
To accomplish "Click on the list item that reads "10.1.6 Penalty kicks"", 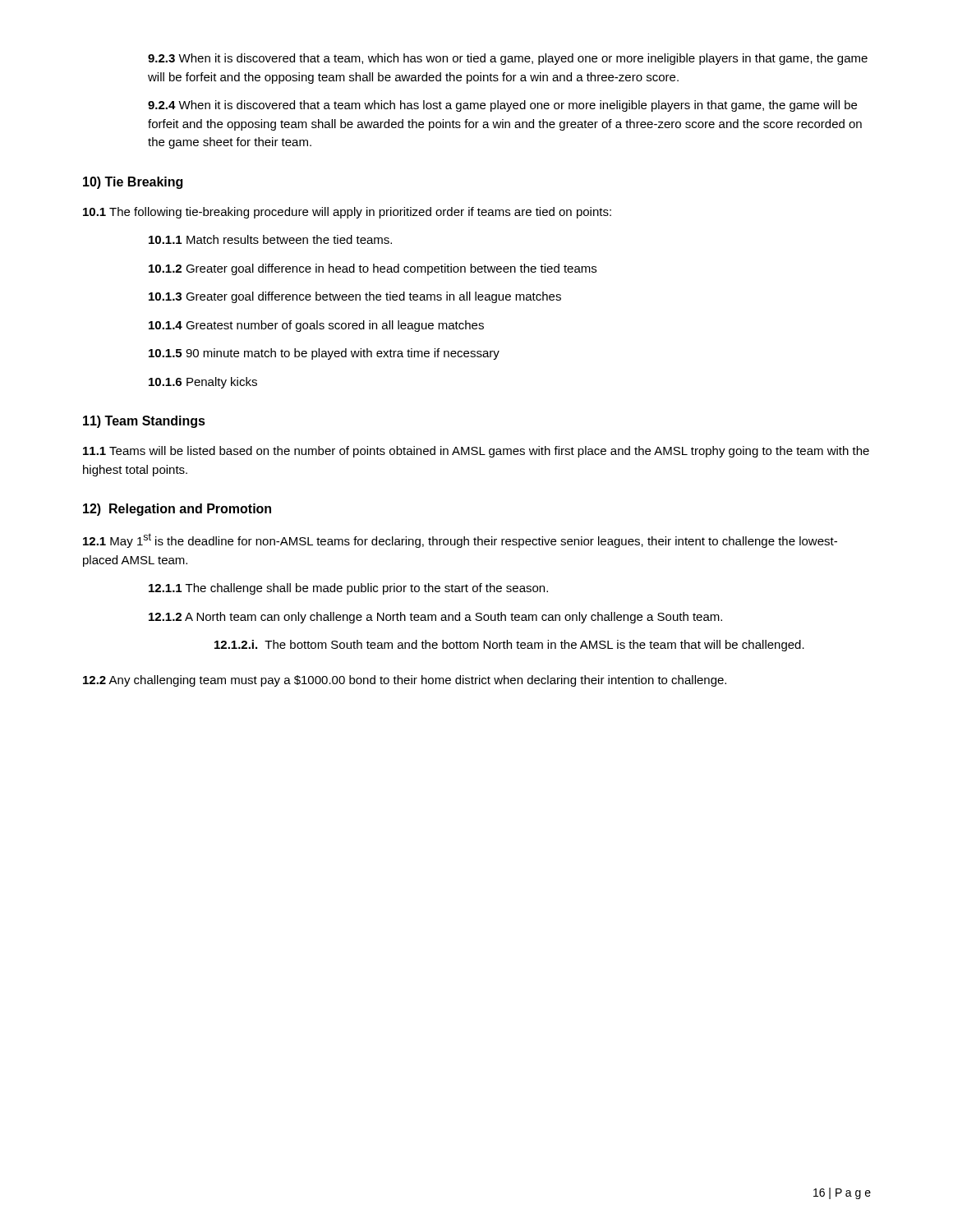I will pos(203,383).
